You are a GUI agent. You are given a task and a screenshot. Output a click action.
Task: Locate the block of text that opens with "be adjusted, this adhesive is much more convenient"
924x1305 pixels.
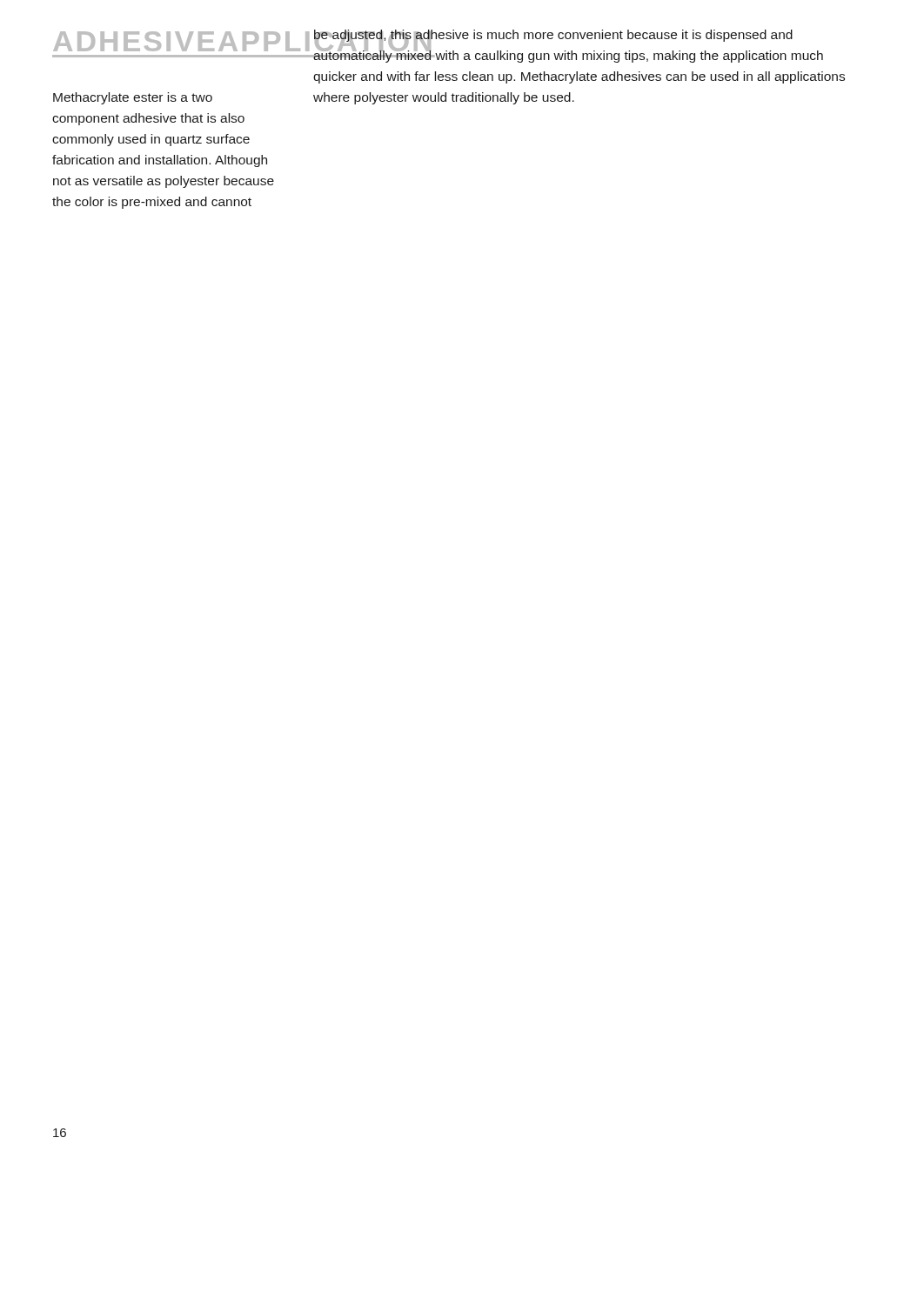579,66
